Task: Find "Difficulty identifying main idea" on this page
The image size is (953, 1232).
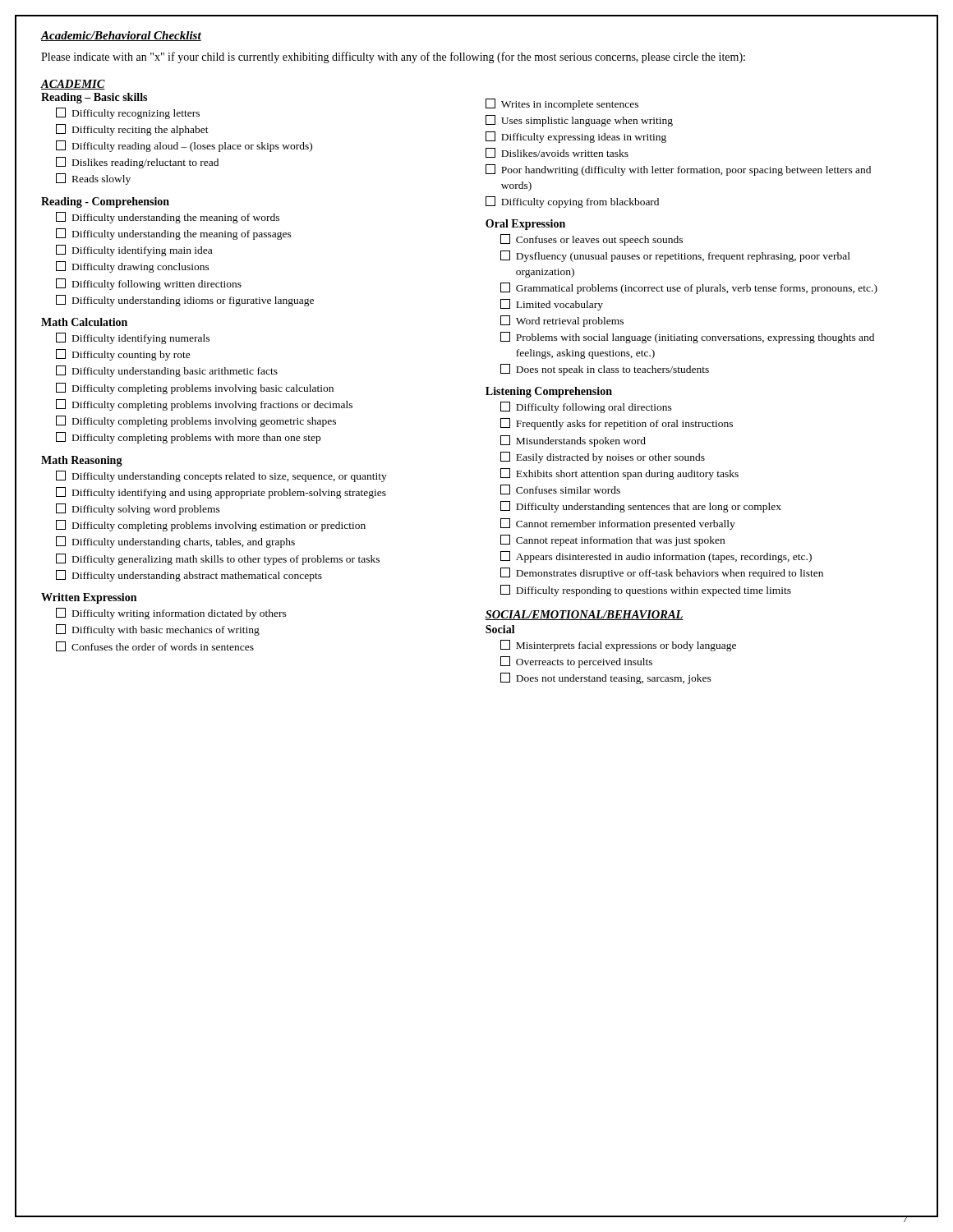Action: tap(134, 251)
